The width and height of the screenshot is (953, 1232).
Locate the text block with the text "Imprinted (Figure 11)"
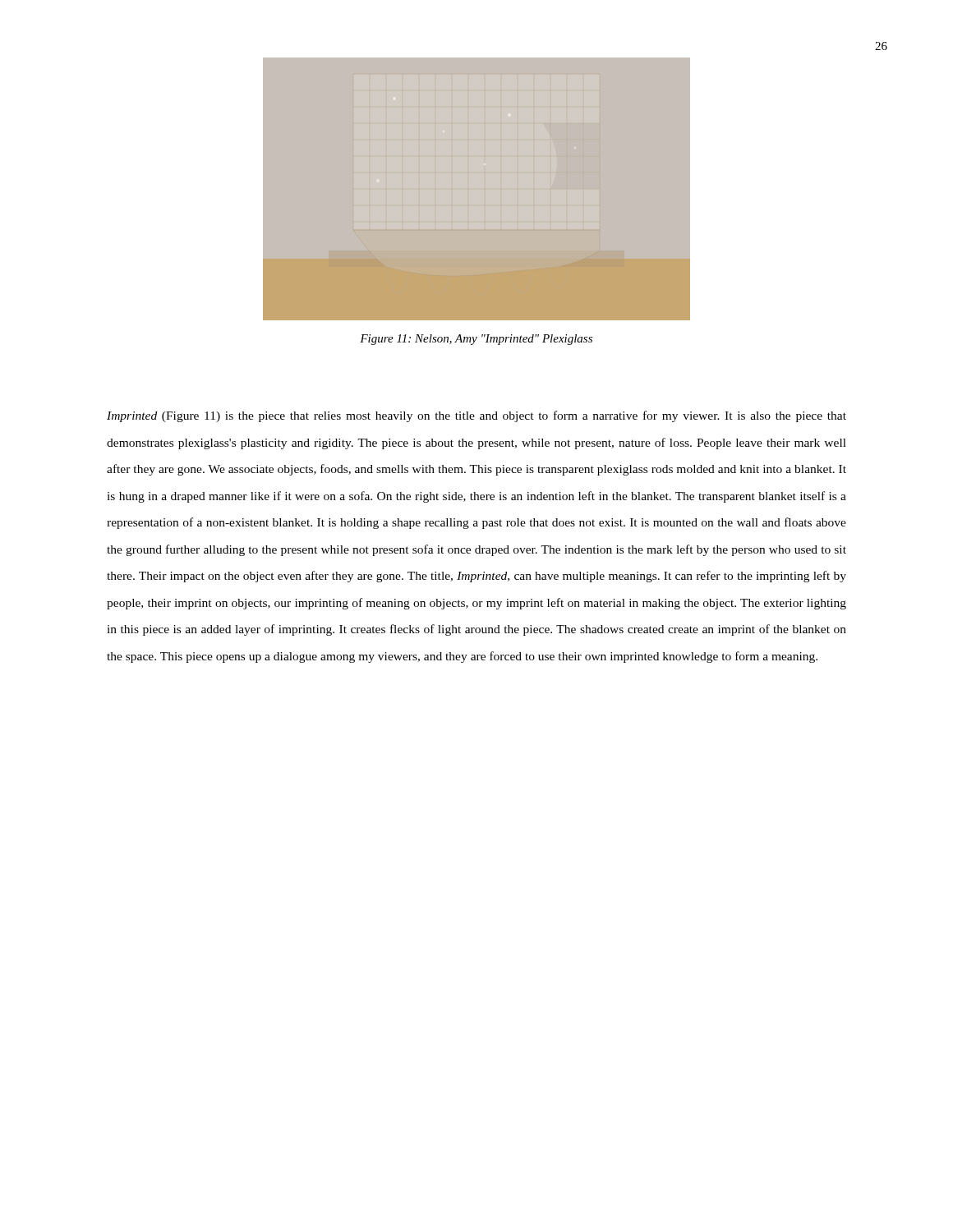pyautogui.click(x=476, y=536)
